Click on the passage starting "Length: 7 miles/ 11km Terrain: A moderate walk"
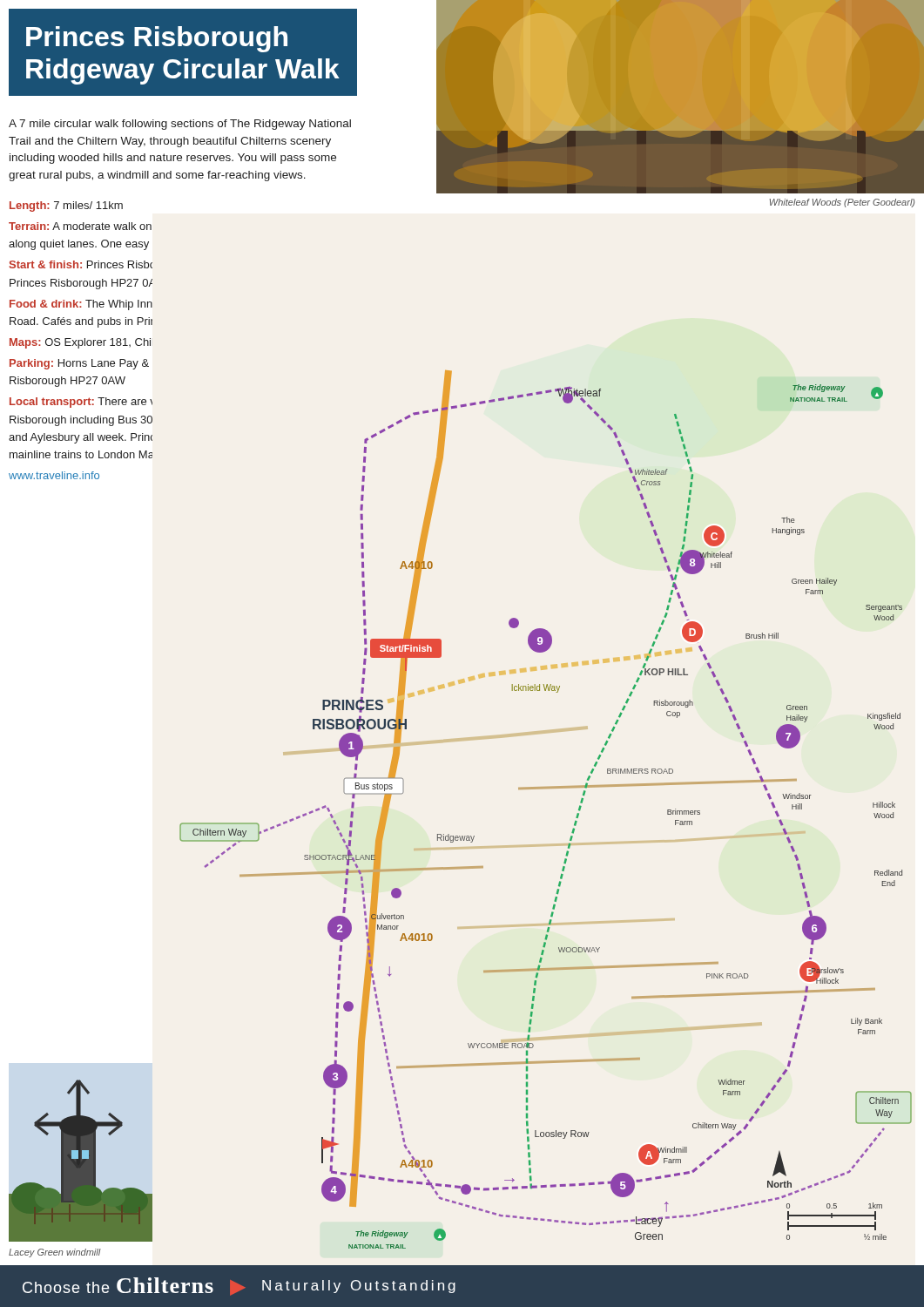Image resolution: width=924 pixels, height=1307 pixels. (66, 207)
